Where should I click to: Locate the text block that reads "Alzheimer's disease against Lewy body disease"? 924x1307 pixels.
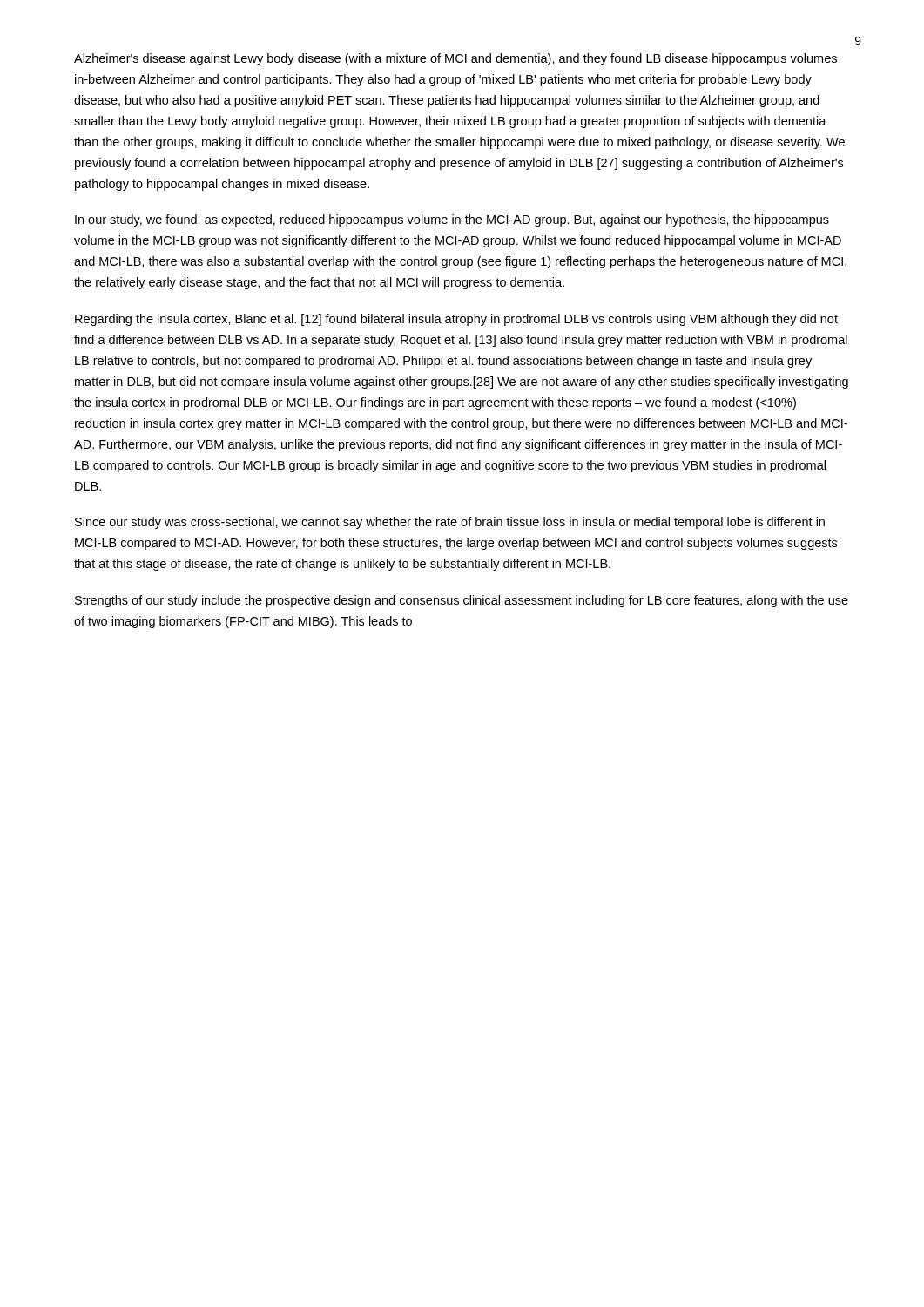460,121
